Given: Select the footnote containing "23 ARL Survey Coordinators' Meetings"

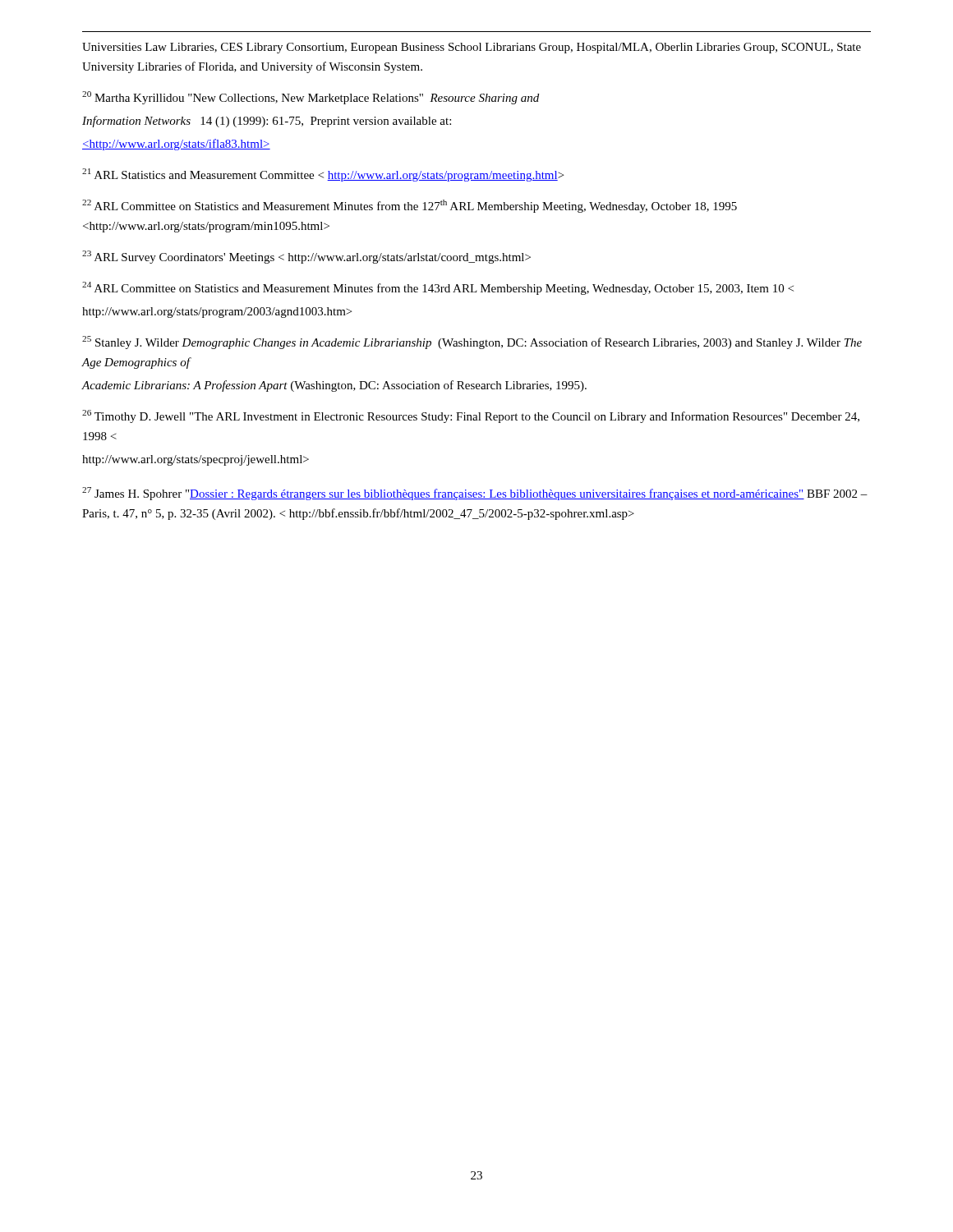Looking at the screenshot, I should pyautogui.click(x=476, y=257).
